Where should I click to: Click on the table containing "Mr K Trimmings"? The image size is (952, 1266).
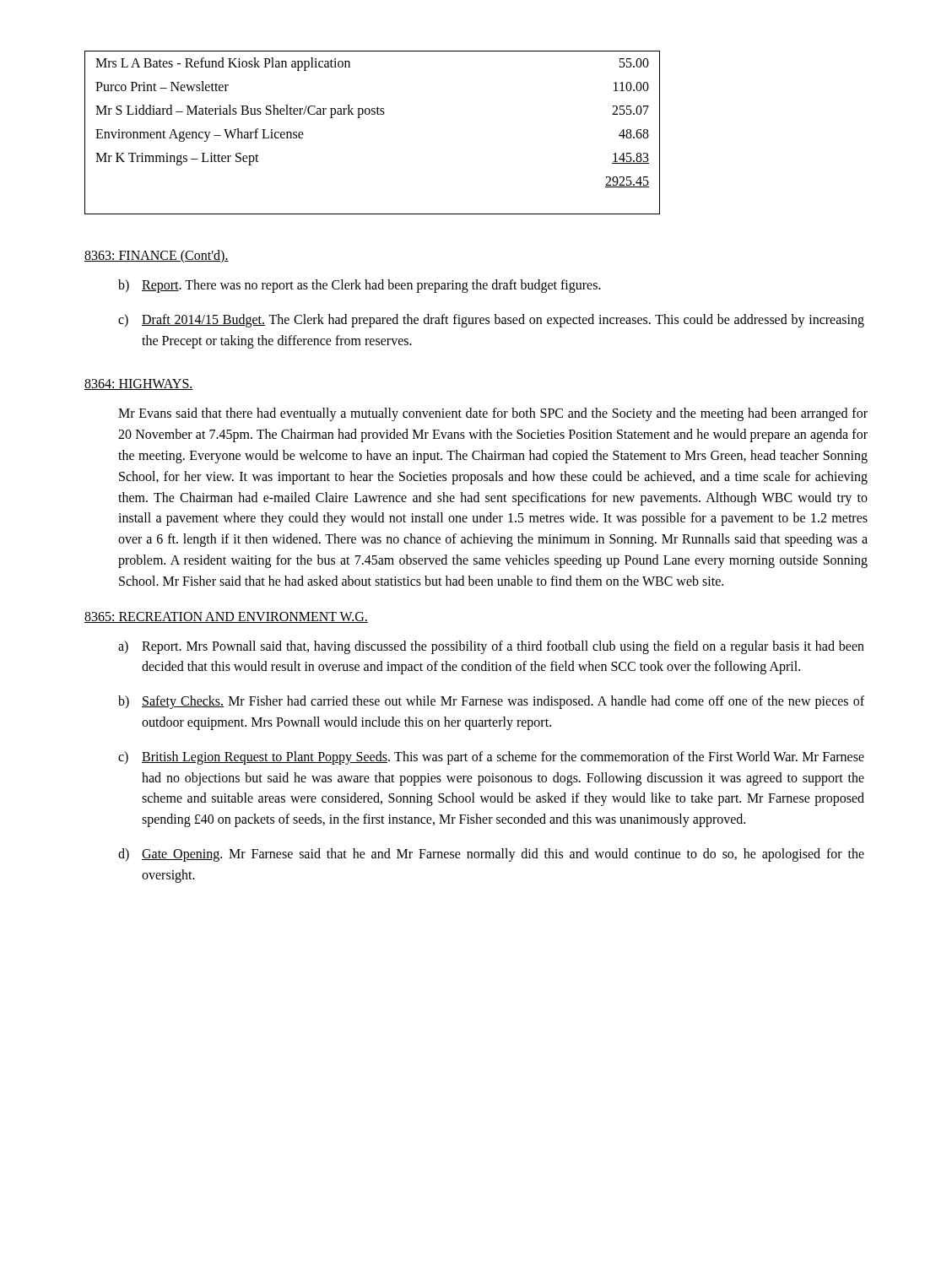coord(372,132)
